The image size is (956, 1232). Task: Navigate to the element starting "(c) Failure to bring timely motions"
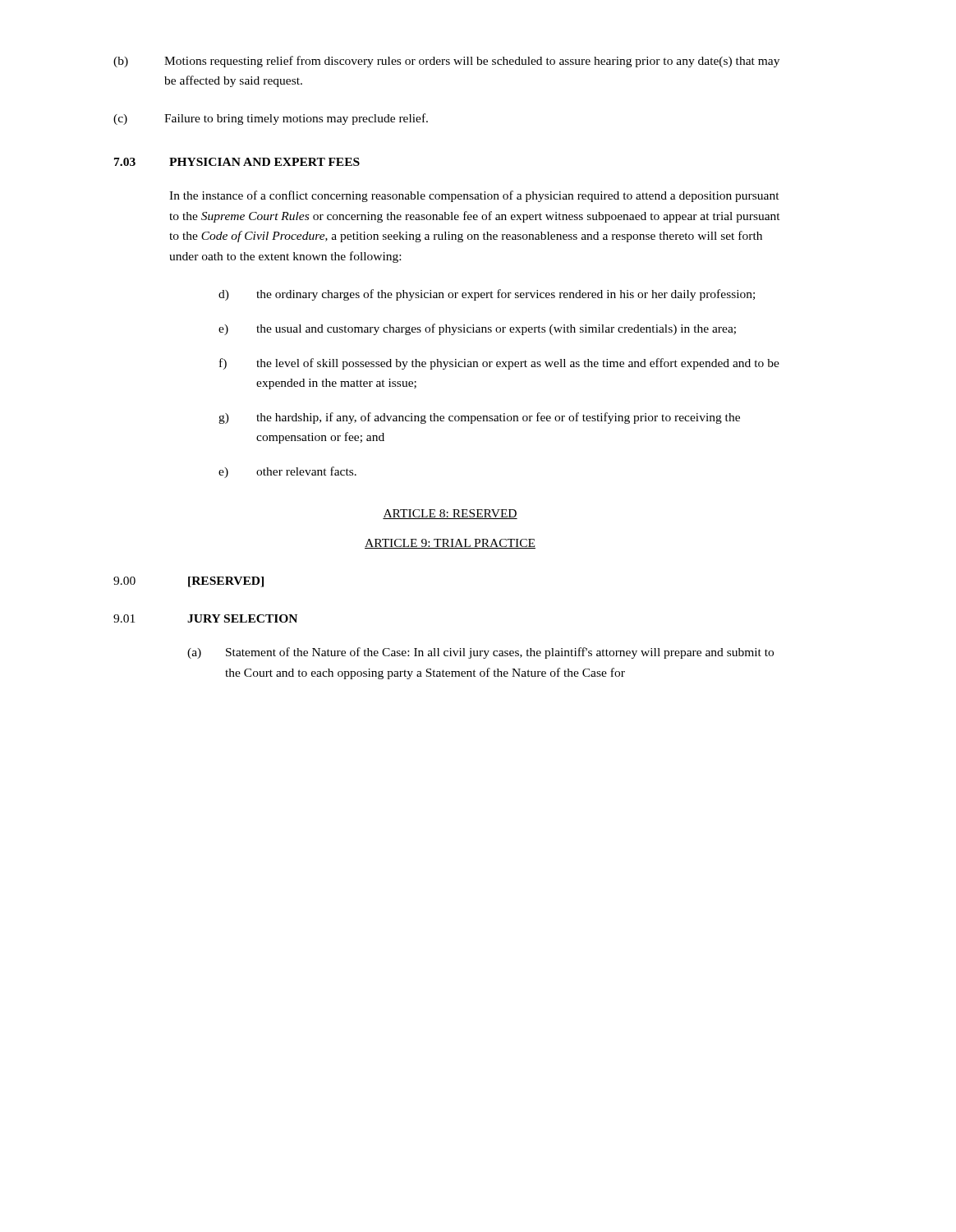click(x=271, y=119)
